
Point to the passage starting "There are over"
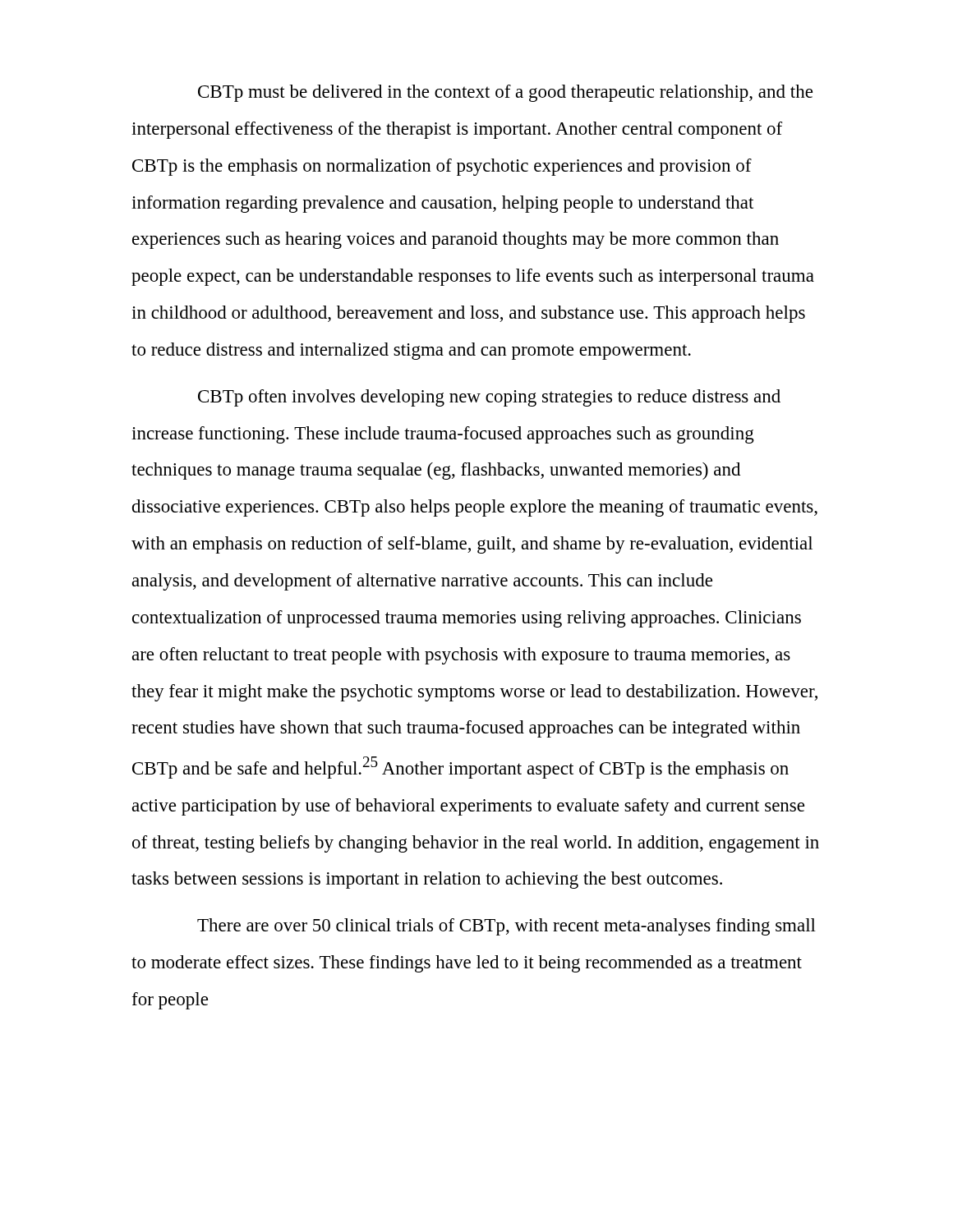click(x=476, y=963)
